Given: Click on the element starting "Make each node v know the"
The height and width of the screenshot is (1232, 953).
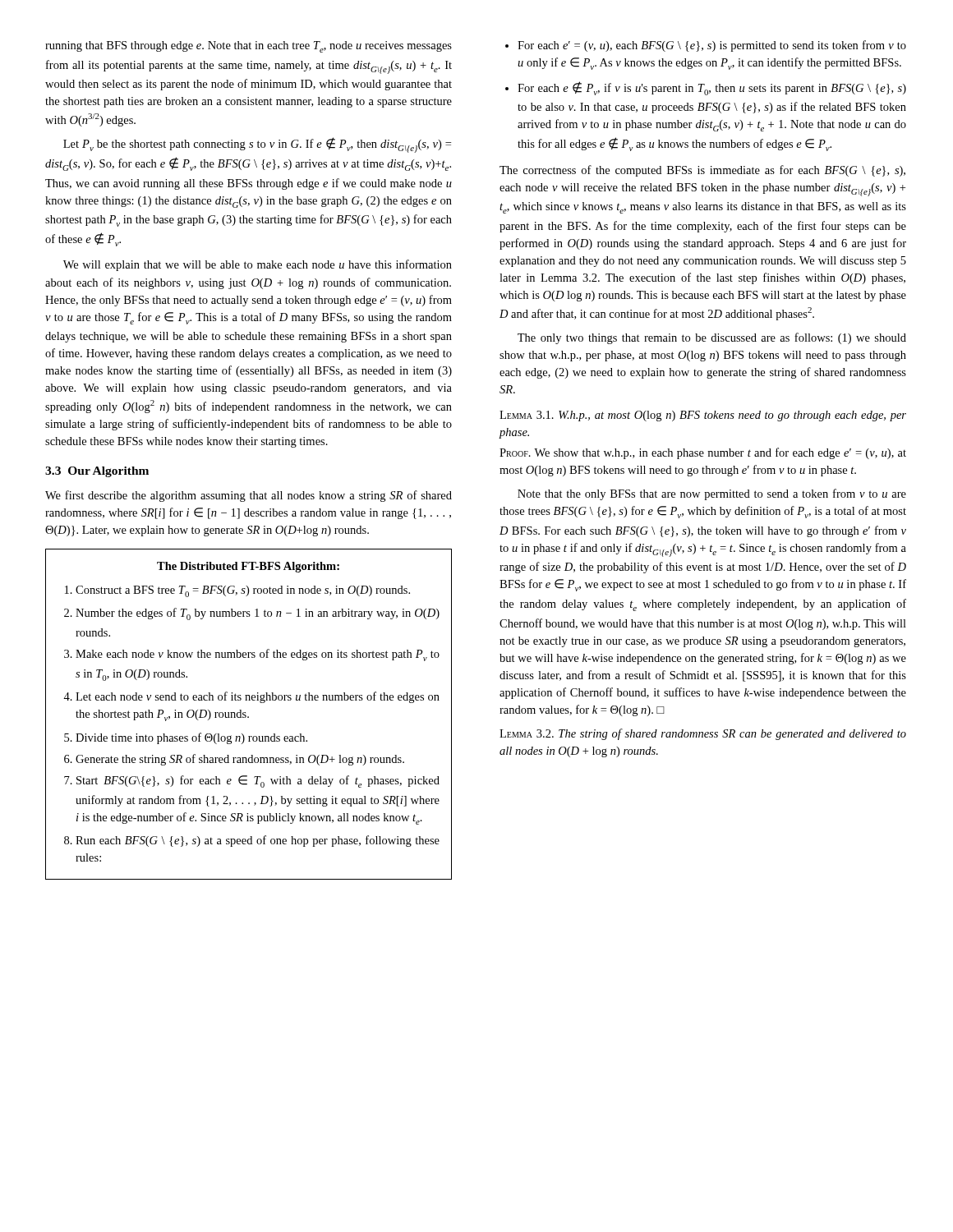Looking at the screenshot, I should click(258, 665).
